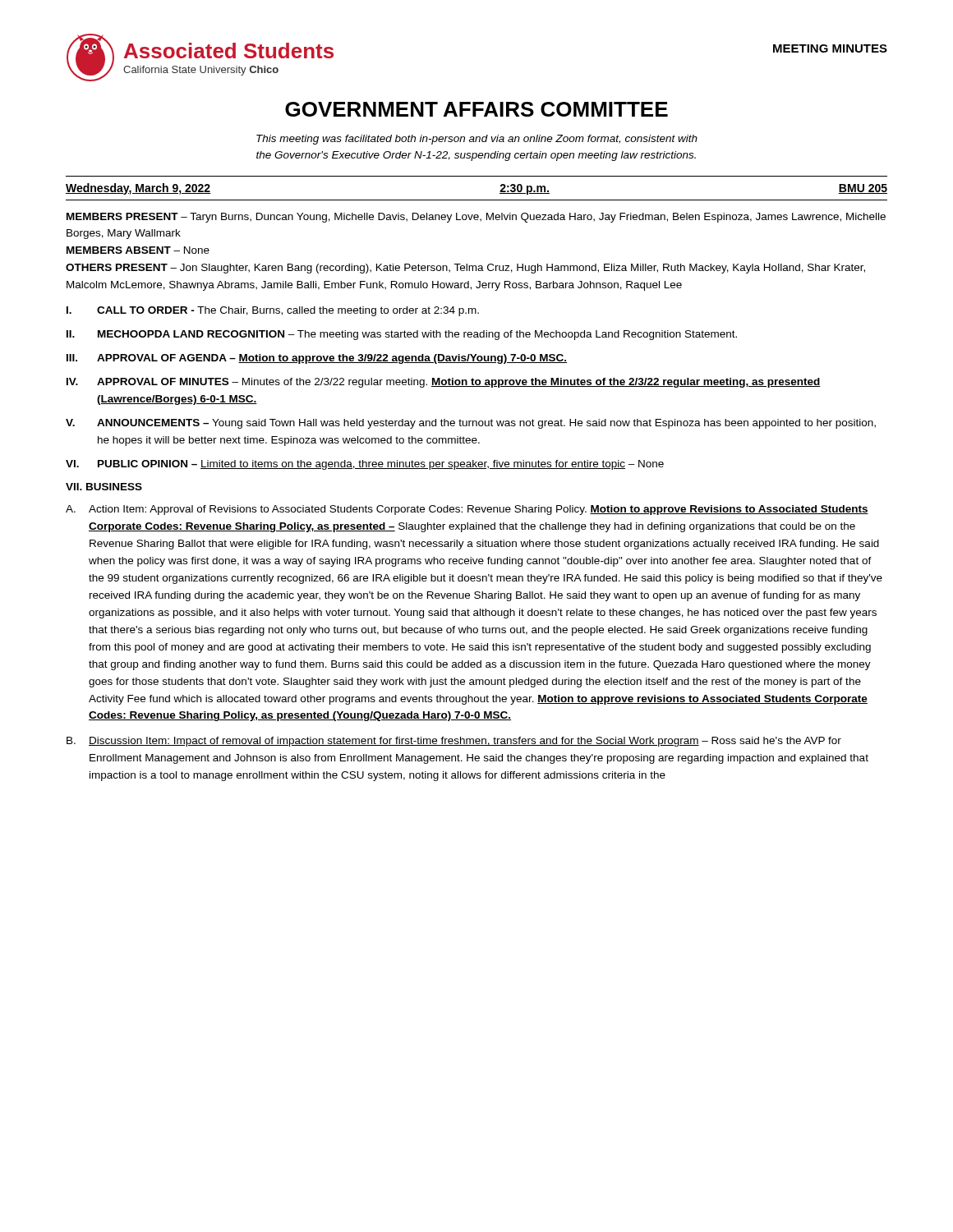
Task: Point to the text block starting "II. MECHOOPDA LAND RECOGNITION –"
Action: 476,335
